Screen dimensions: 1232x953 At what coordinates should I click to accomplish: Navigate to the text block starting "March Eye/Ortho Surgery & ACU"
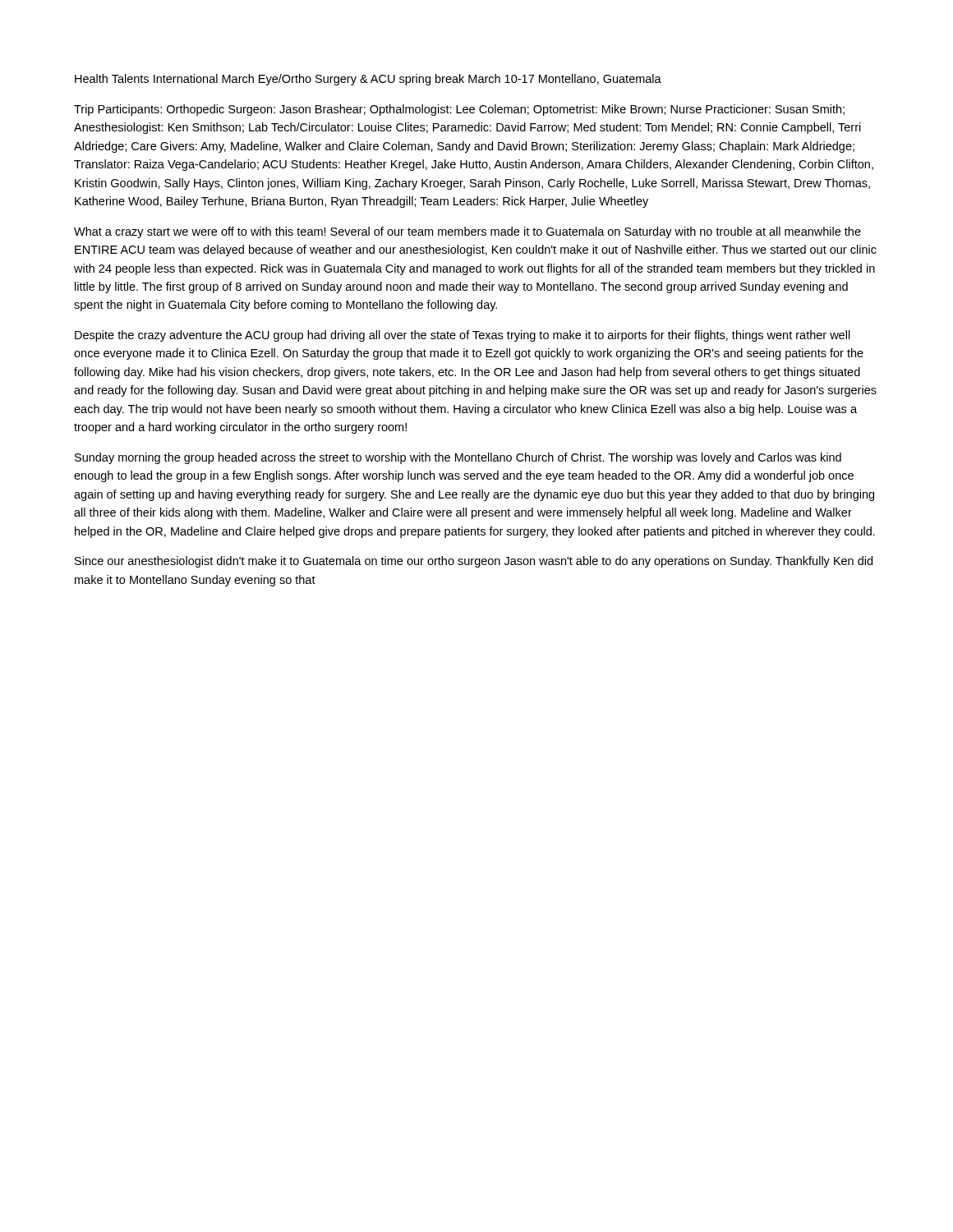point(343,79)
